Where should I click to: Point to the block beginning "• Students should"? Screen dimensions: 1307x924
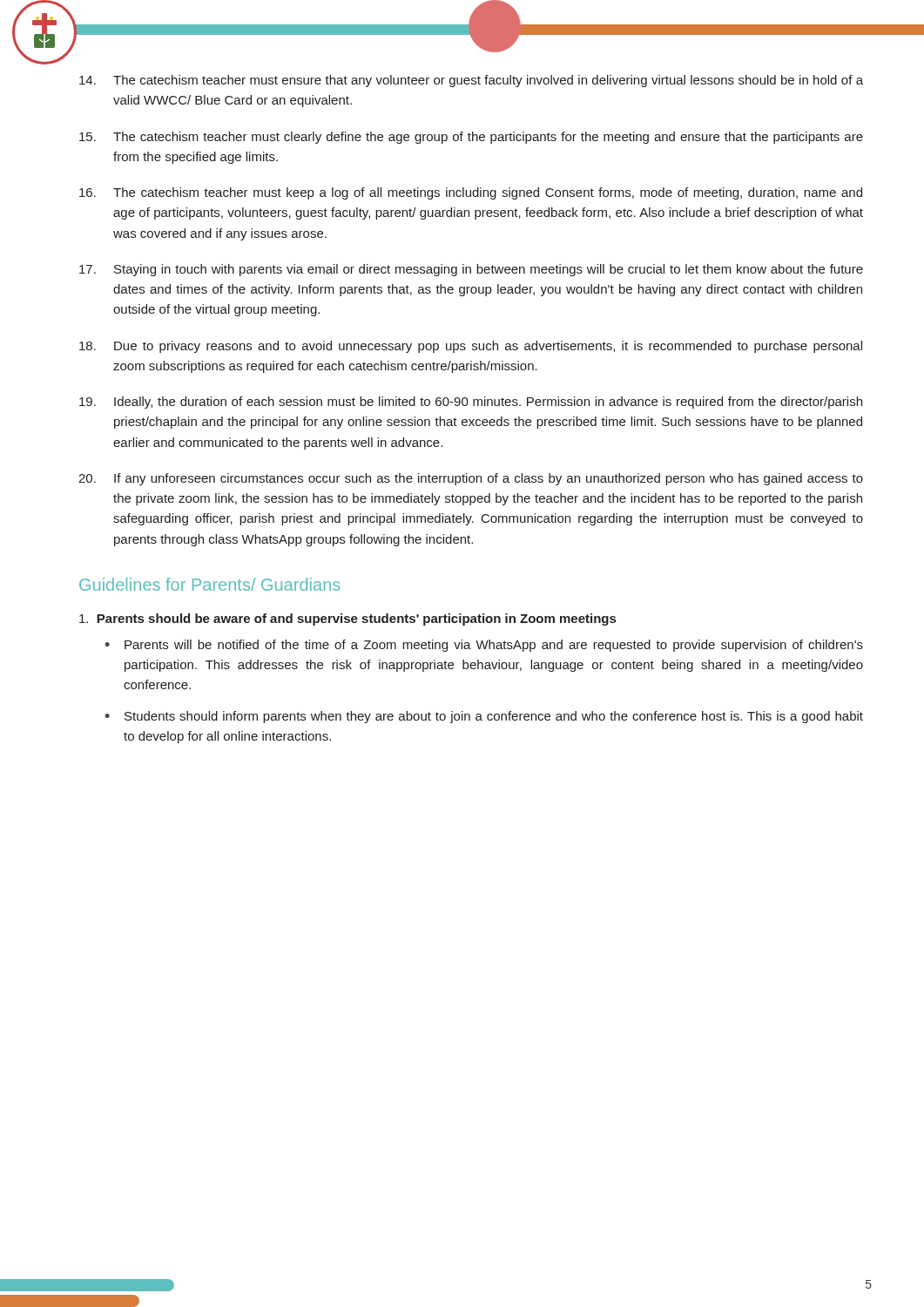tap(484, 726)
